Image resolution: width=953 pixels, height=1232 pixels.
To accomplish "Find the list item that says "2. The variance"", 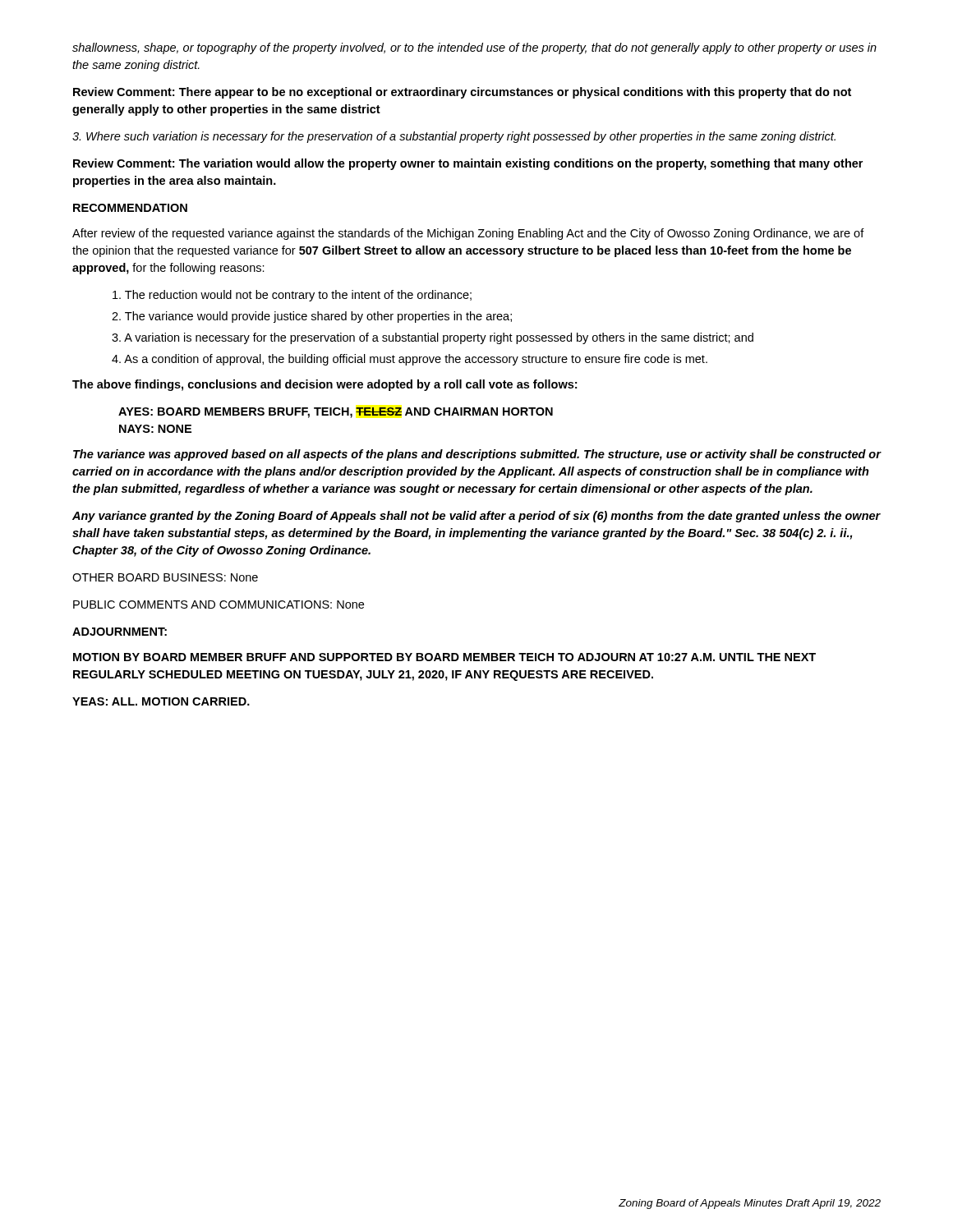I will tap(312, 316).
